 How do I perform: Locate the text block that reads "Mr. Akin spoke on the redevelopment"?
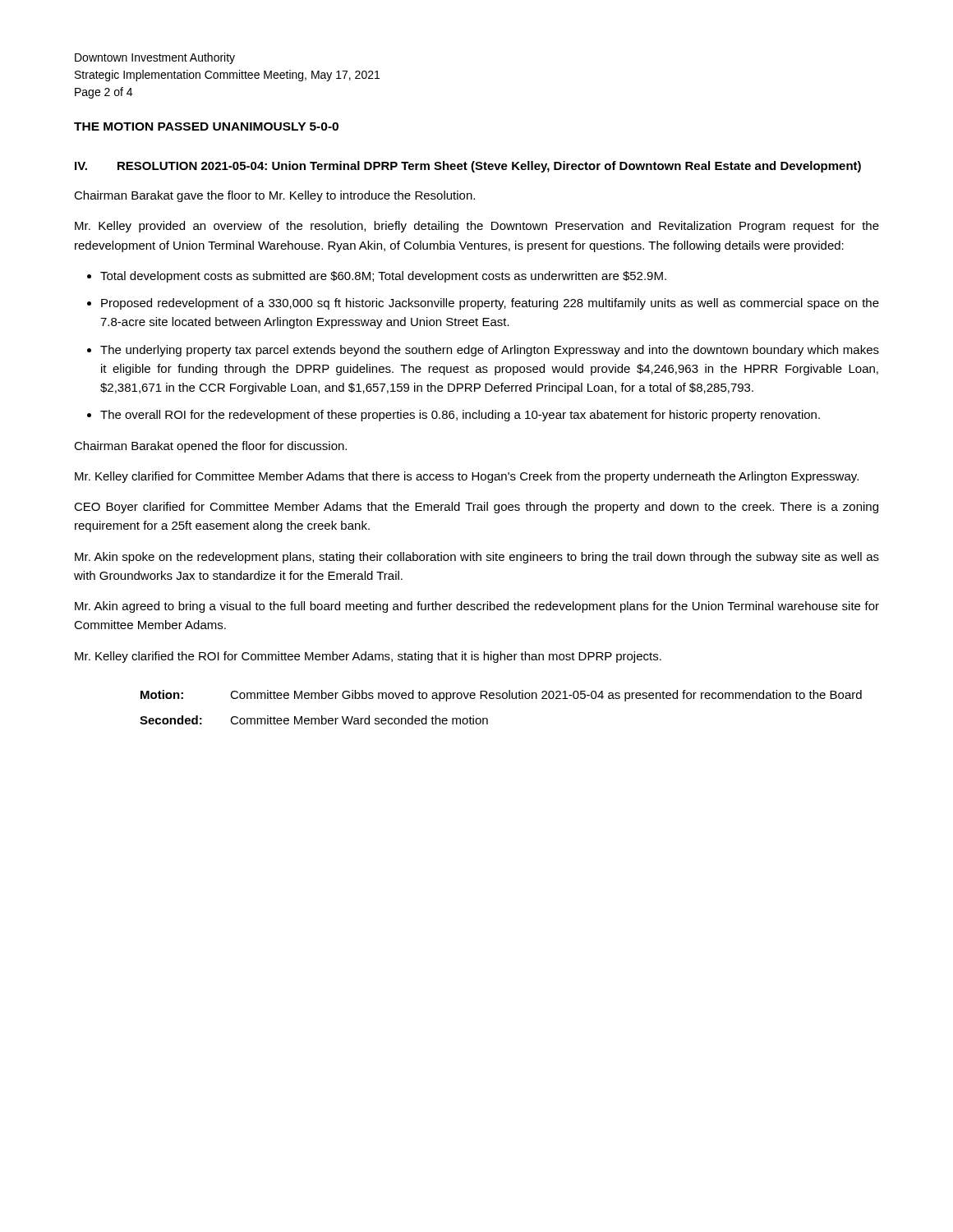pyautogui.click(x=476, y=566)
